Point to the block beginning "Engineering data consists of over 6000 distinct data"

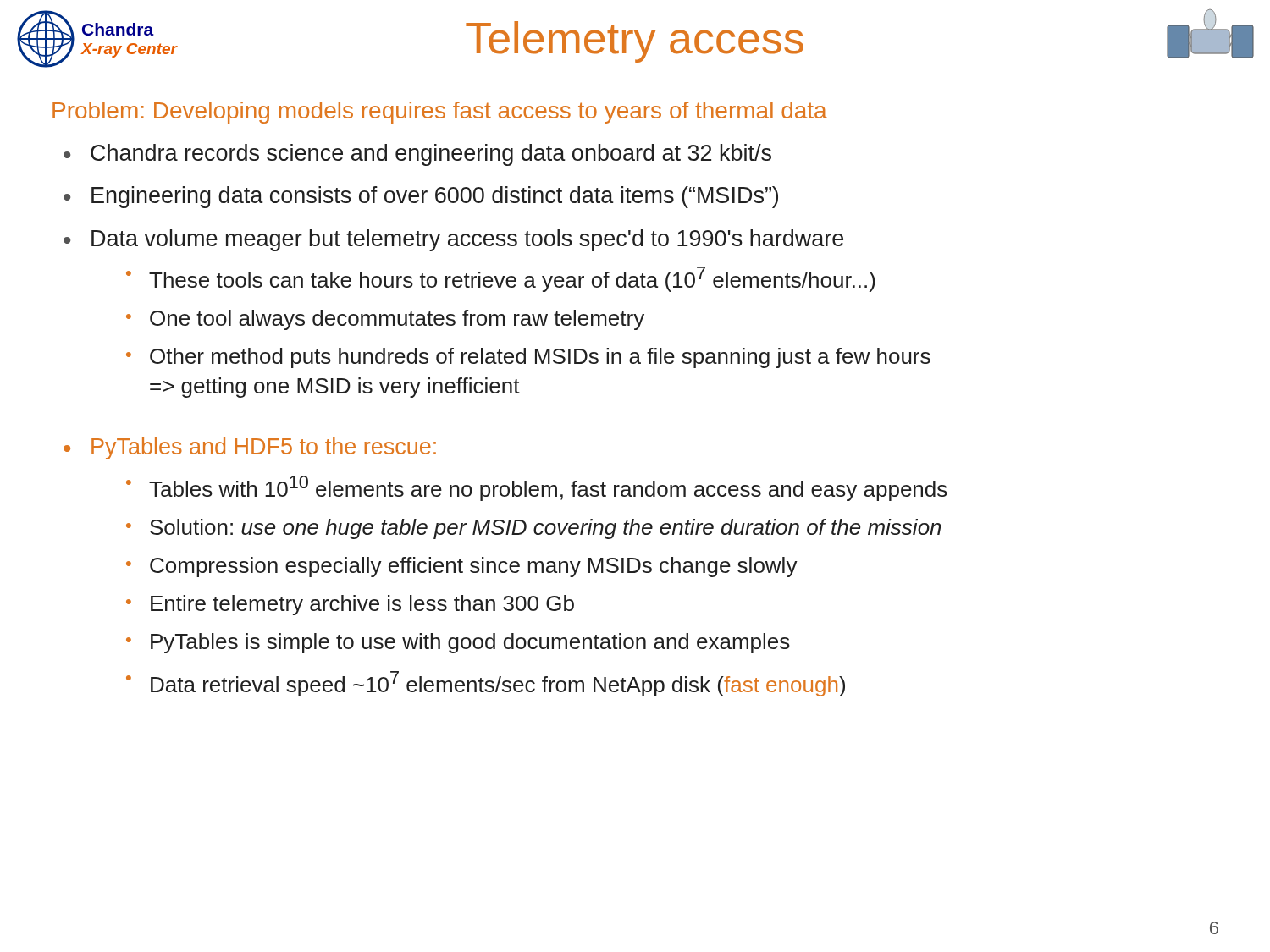coord(435,196)
